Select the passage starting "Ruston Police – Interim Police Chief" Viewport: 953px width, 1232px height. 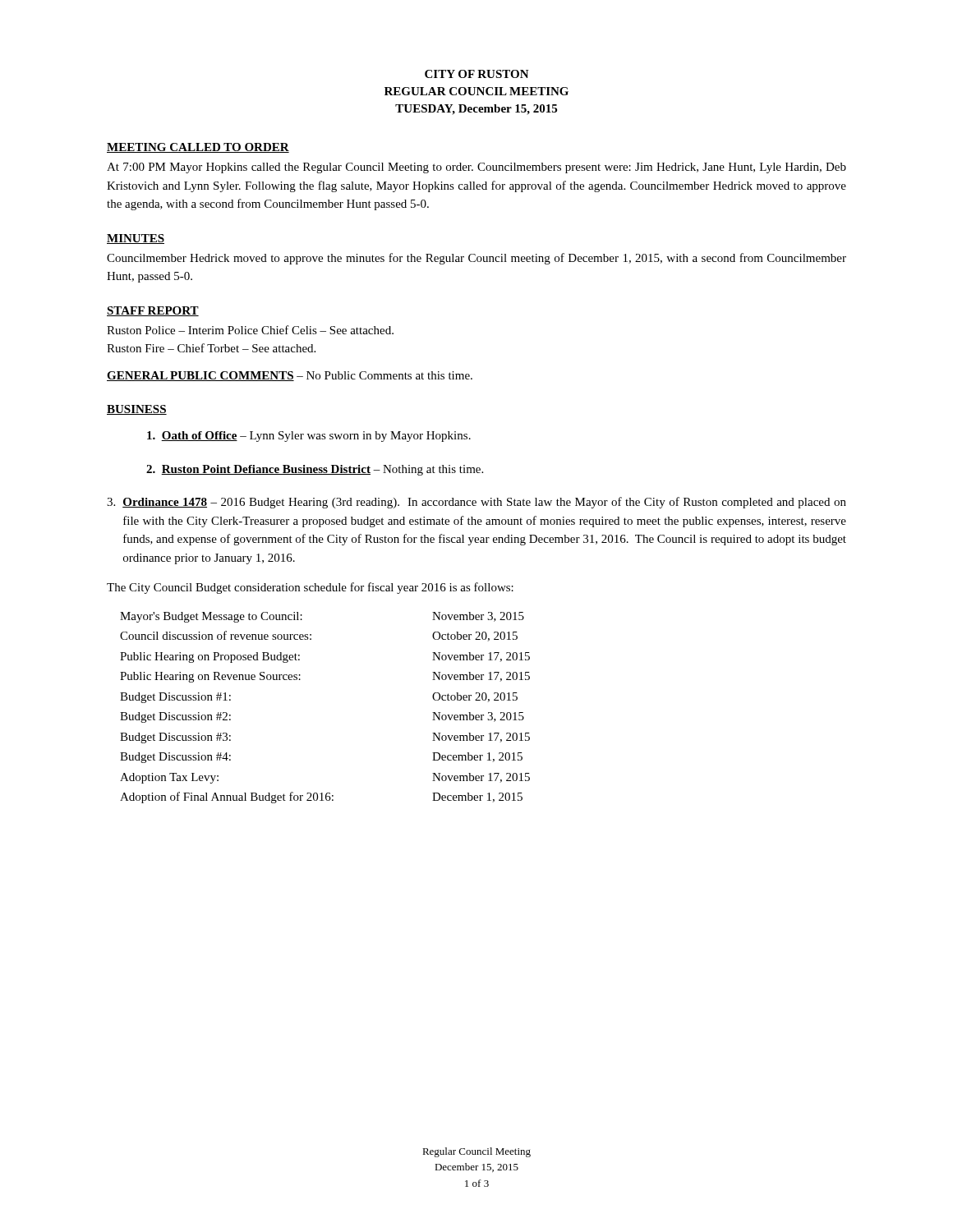pos(251,339)
